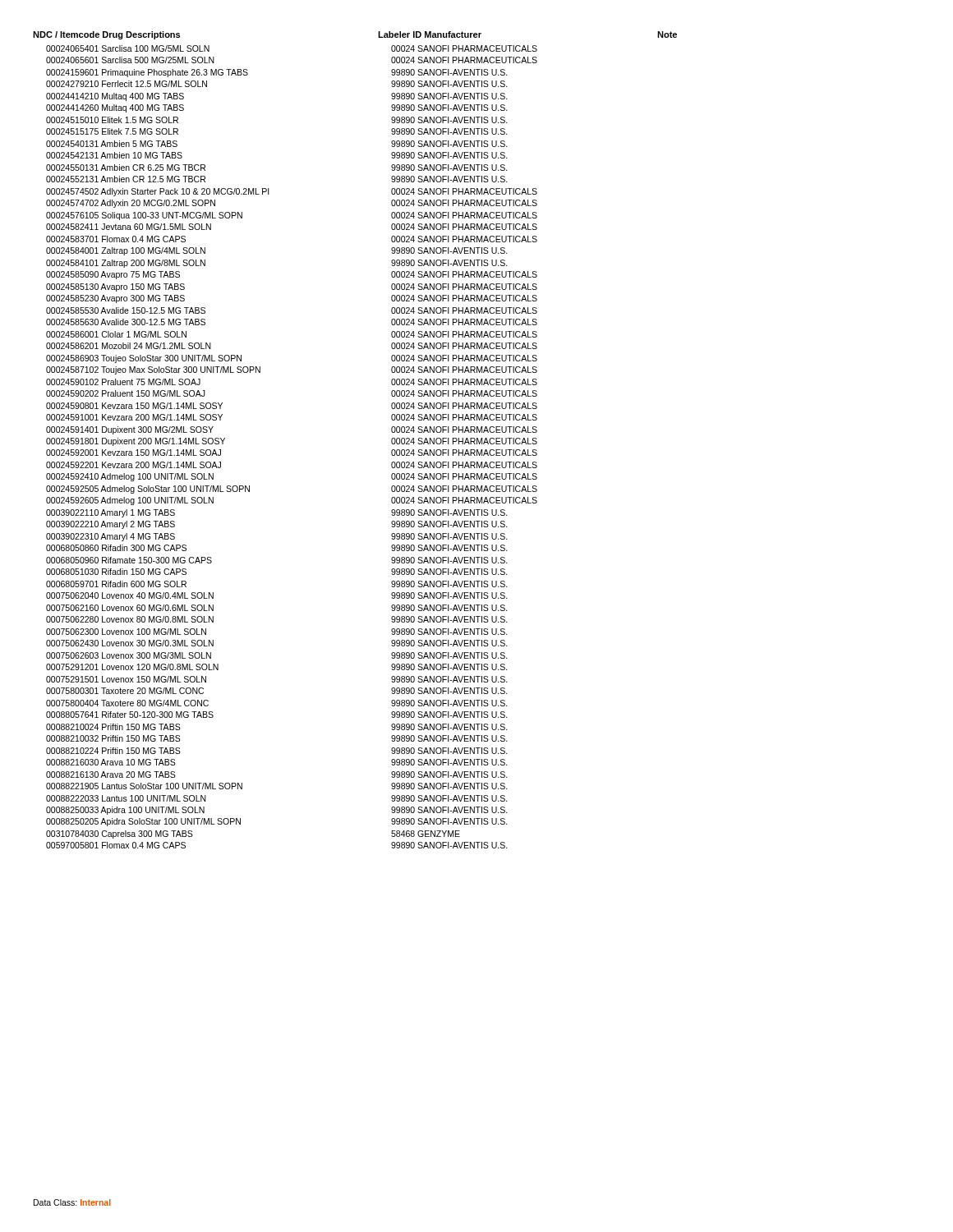The height and width of the screenshot is (1232, 953).
Task: Point to the region starting "00068059701 Rifadin 600 MG SOLR99890 SANOFI-AVENTIS"
Action: click(x=393, y=584)
